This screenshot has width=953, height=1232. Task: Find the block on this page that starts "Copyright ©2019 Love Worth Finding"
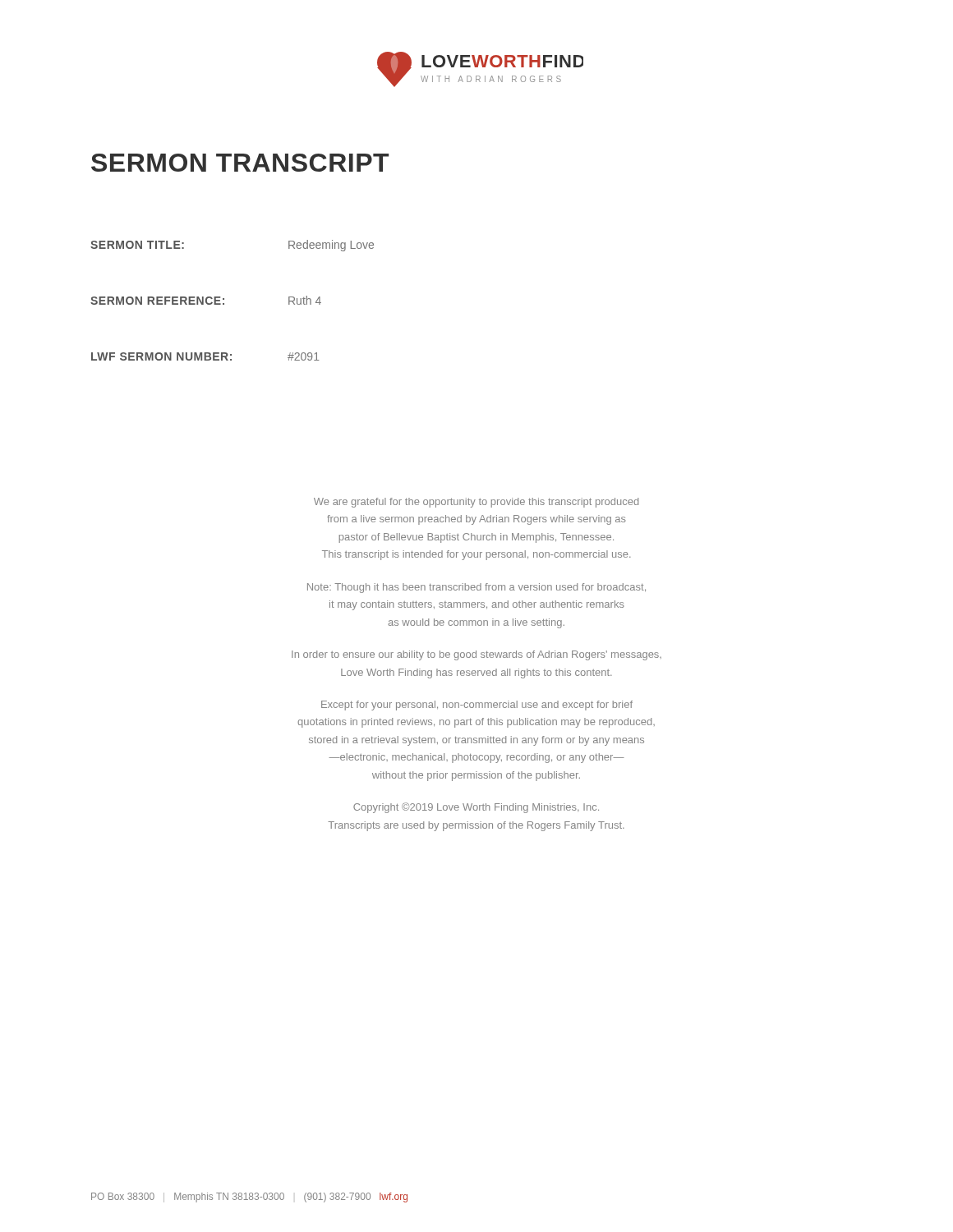[x=476, y=816]
